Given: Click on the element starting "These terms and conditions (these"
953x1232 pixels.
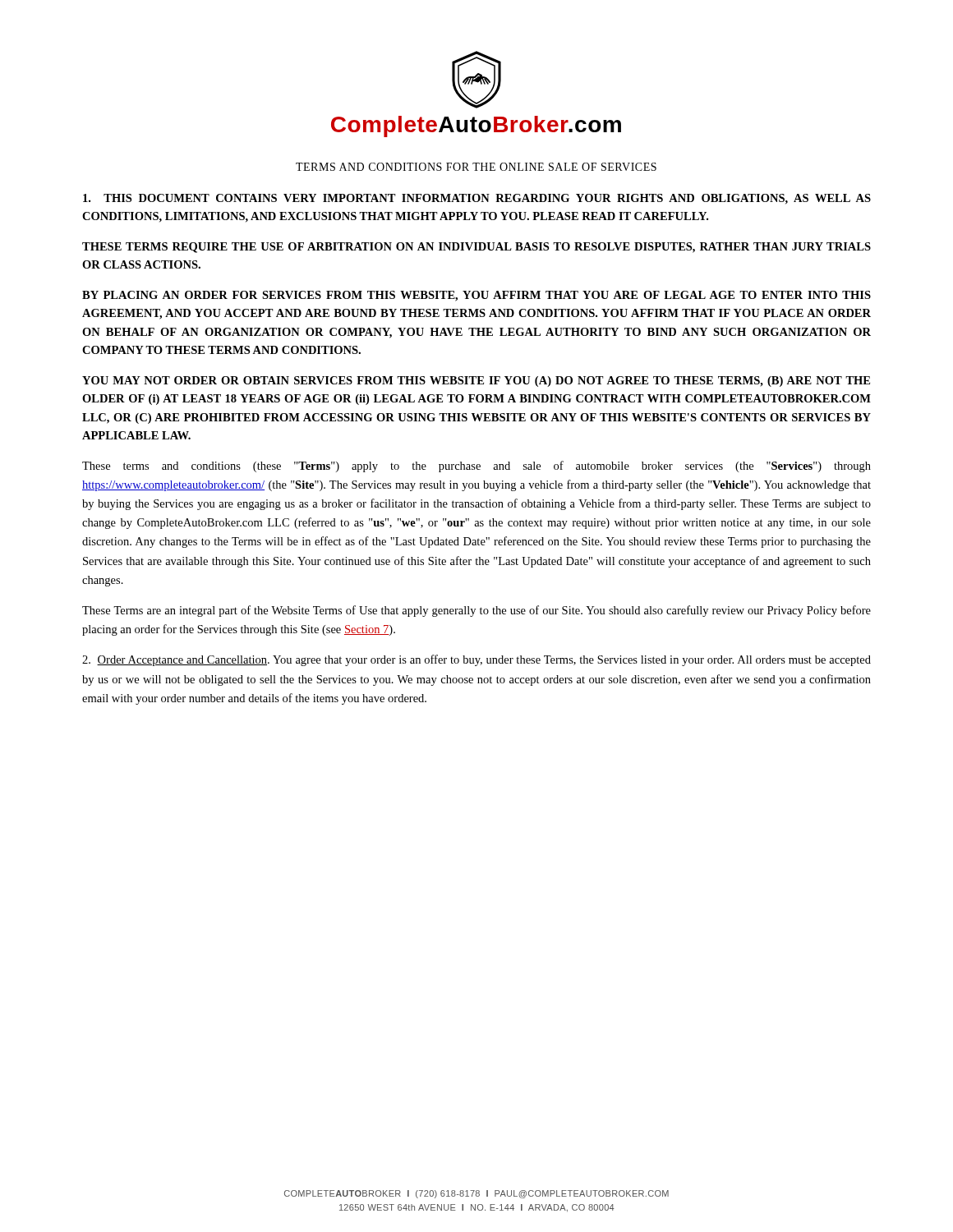Looking at the screenshot, I should (476, 522).
